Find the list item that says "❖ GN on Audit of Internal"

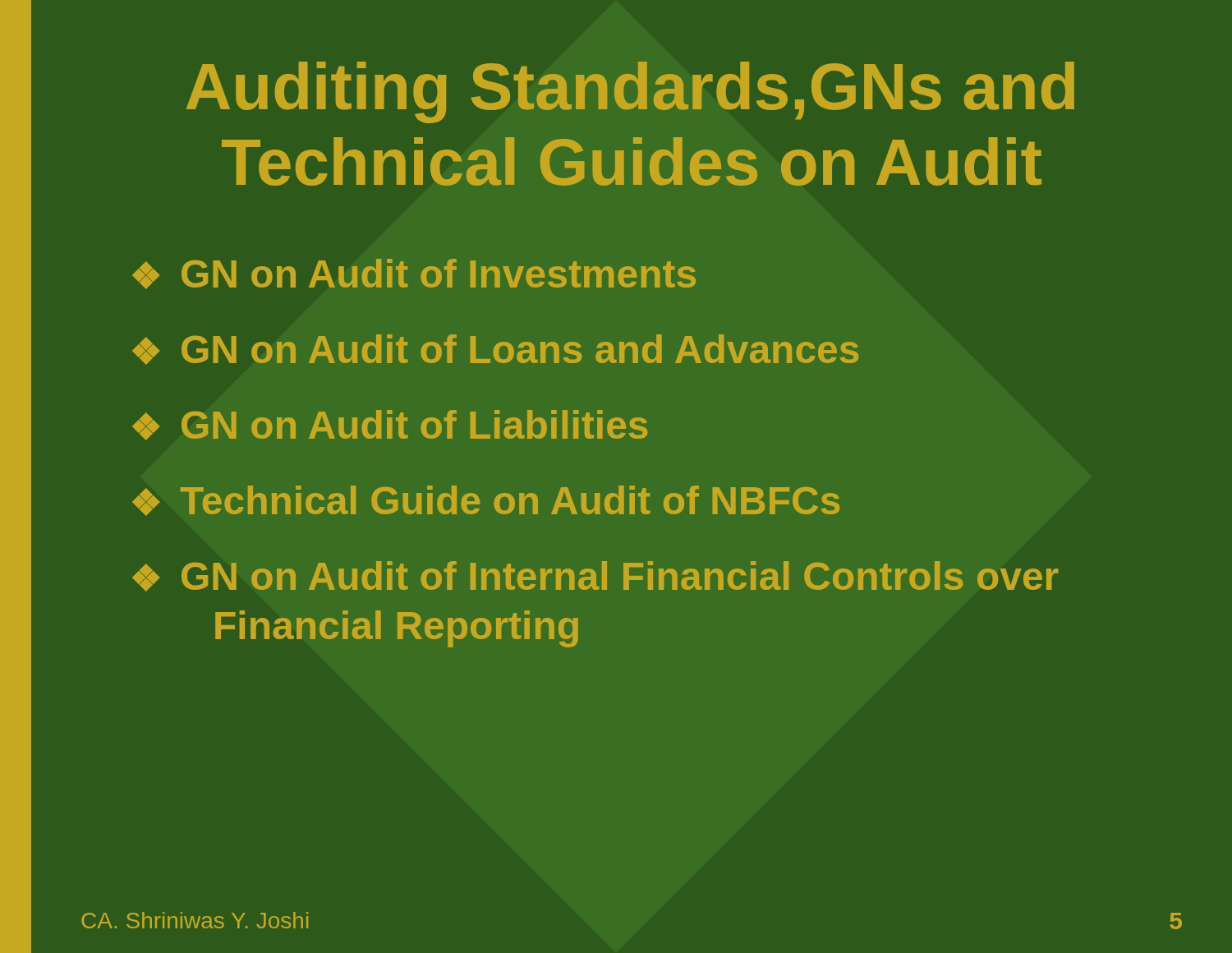(594, 601)
